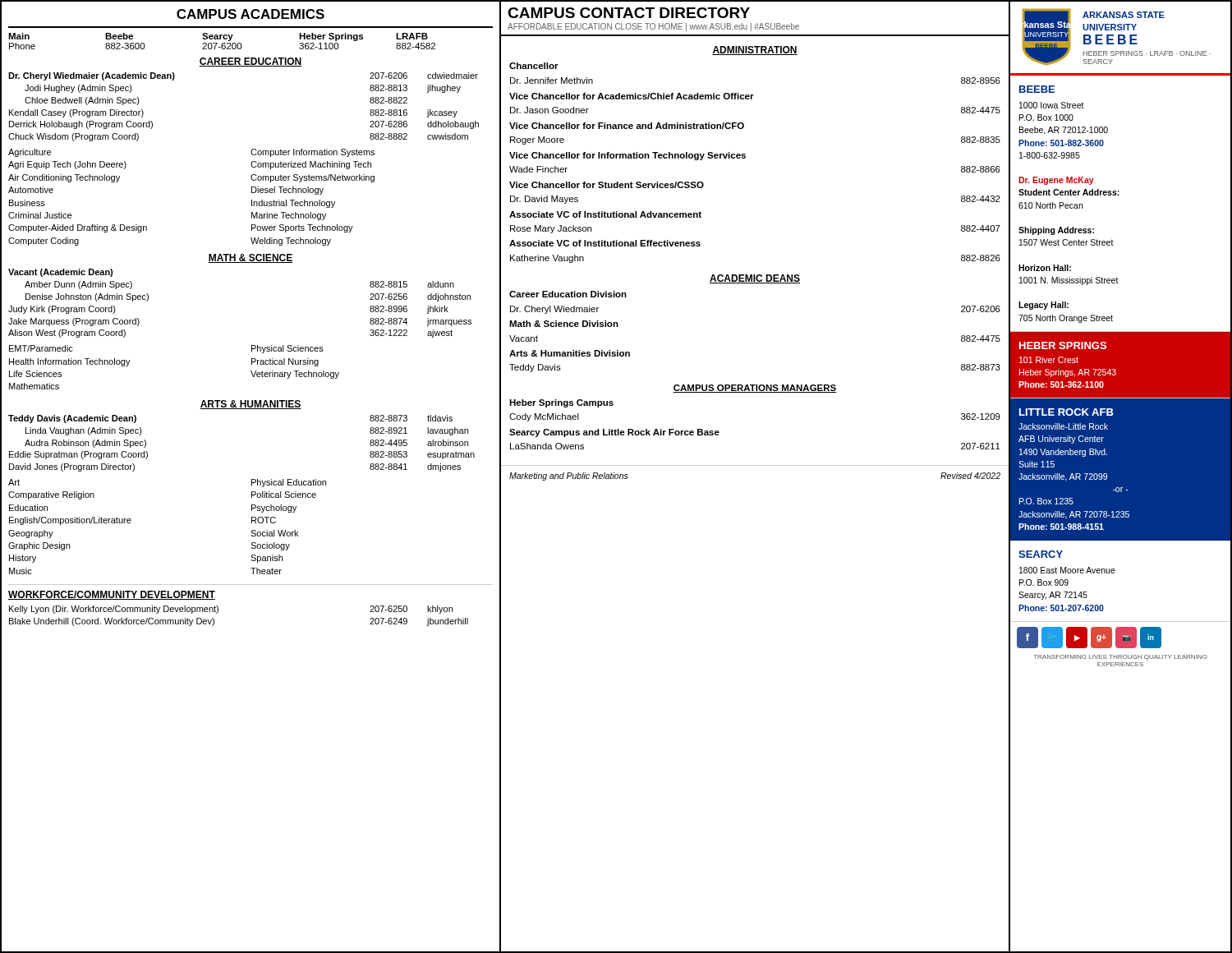The height and width of the screenshot is (953, 1232).
Task: Click on the region starting "Political Science"
Action: (283, 495)
